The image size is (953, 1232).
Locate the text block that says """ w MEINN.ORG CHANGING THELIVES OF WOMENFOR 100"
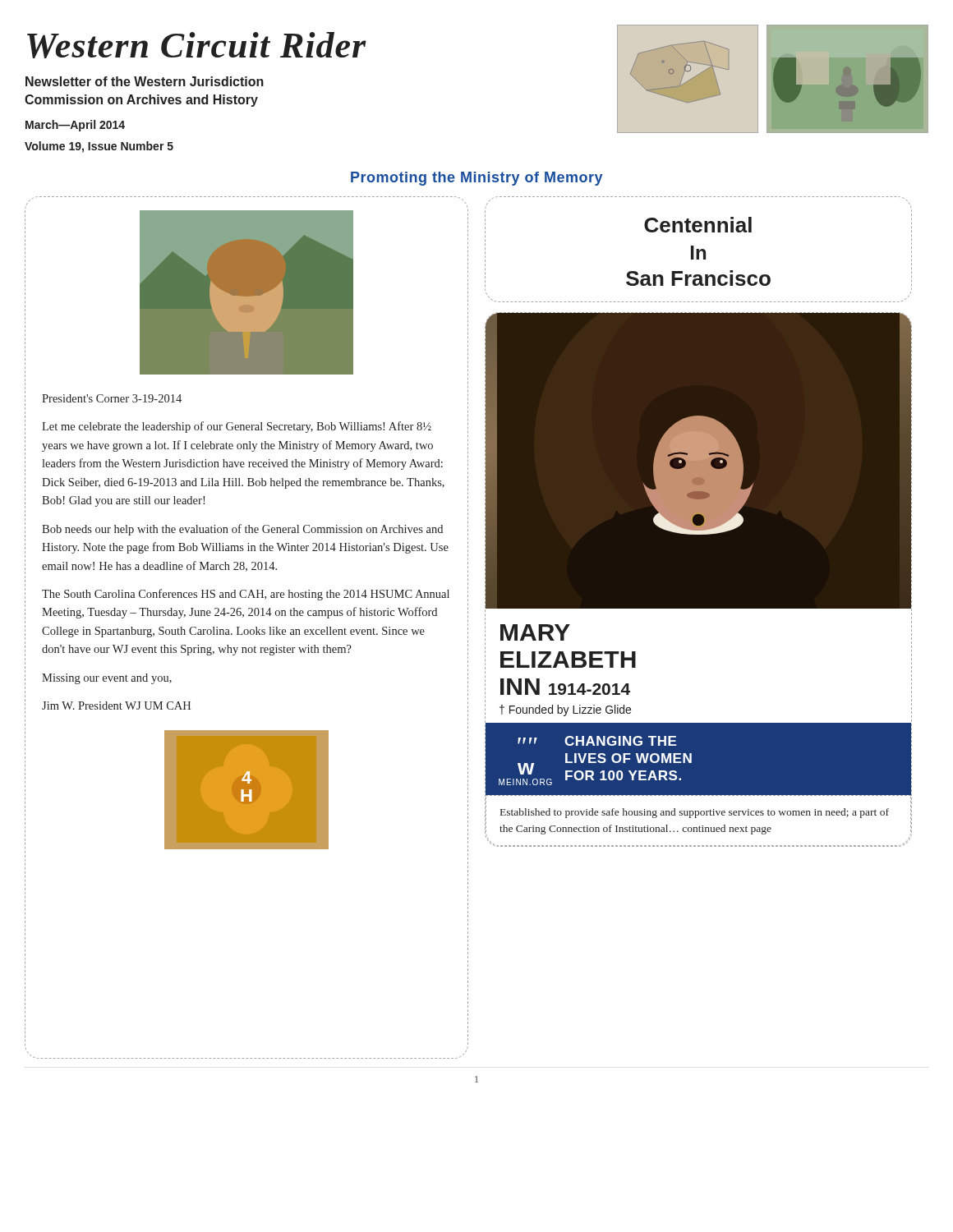coord(595,759)
